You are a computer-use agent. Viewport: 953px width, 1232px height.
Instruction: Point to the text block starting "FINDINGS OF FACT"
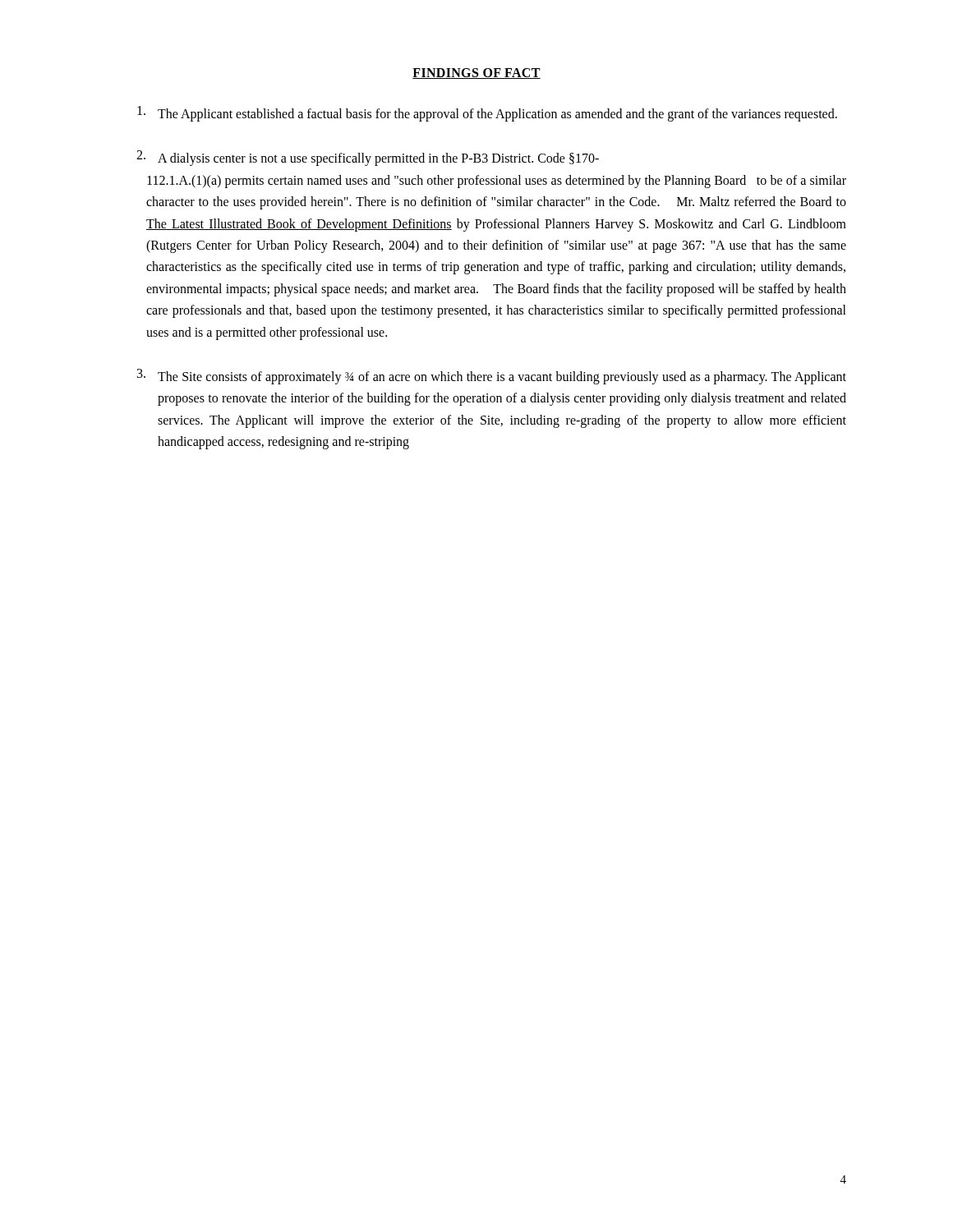tap(476, 73)
